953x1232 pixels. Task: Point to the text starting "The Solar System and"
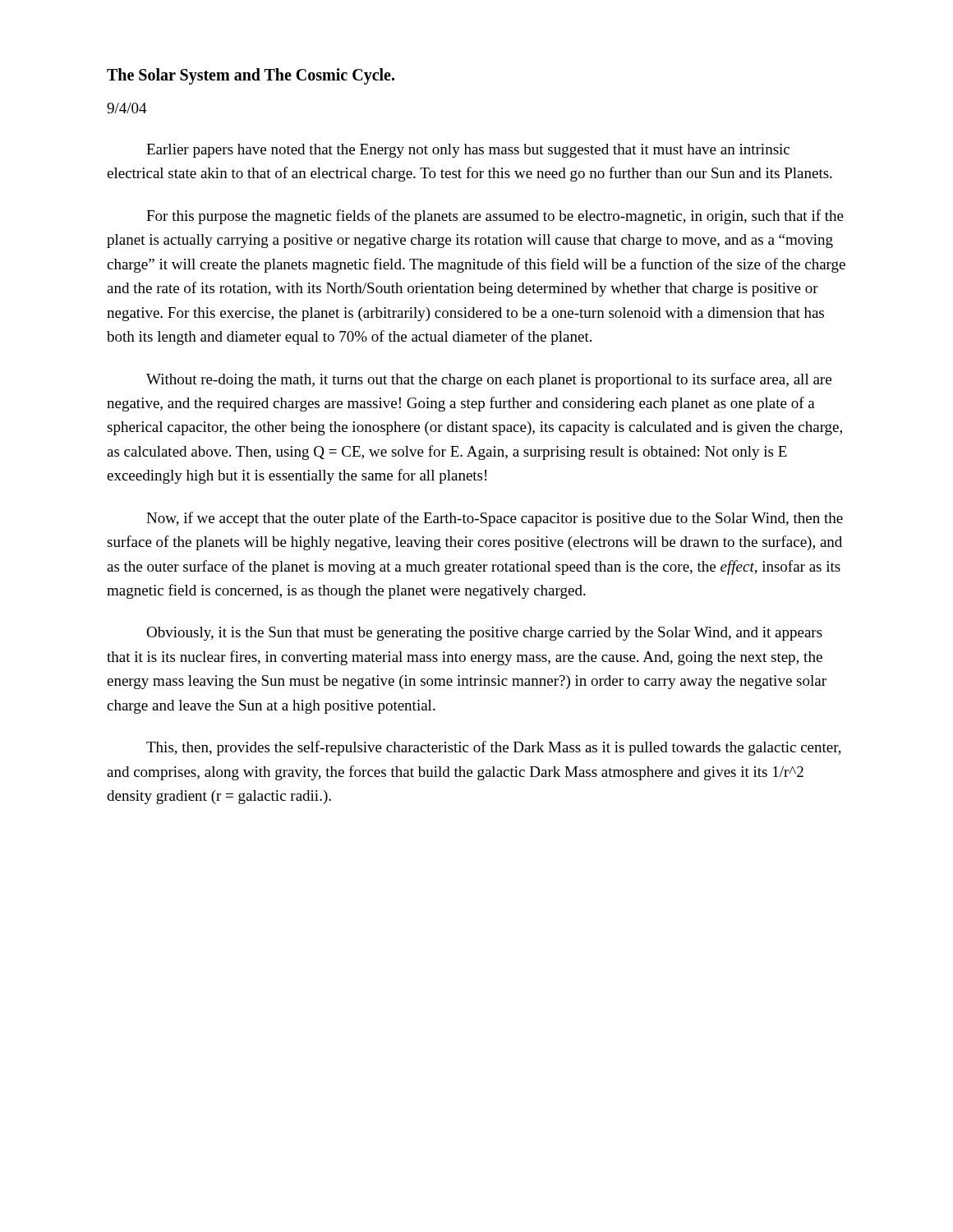coord(251,75)
